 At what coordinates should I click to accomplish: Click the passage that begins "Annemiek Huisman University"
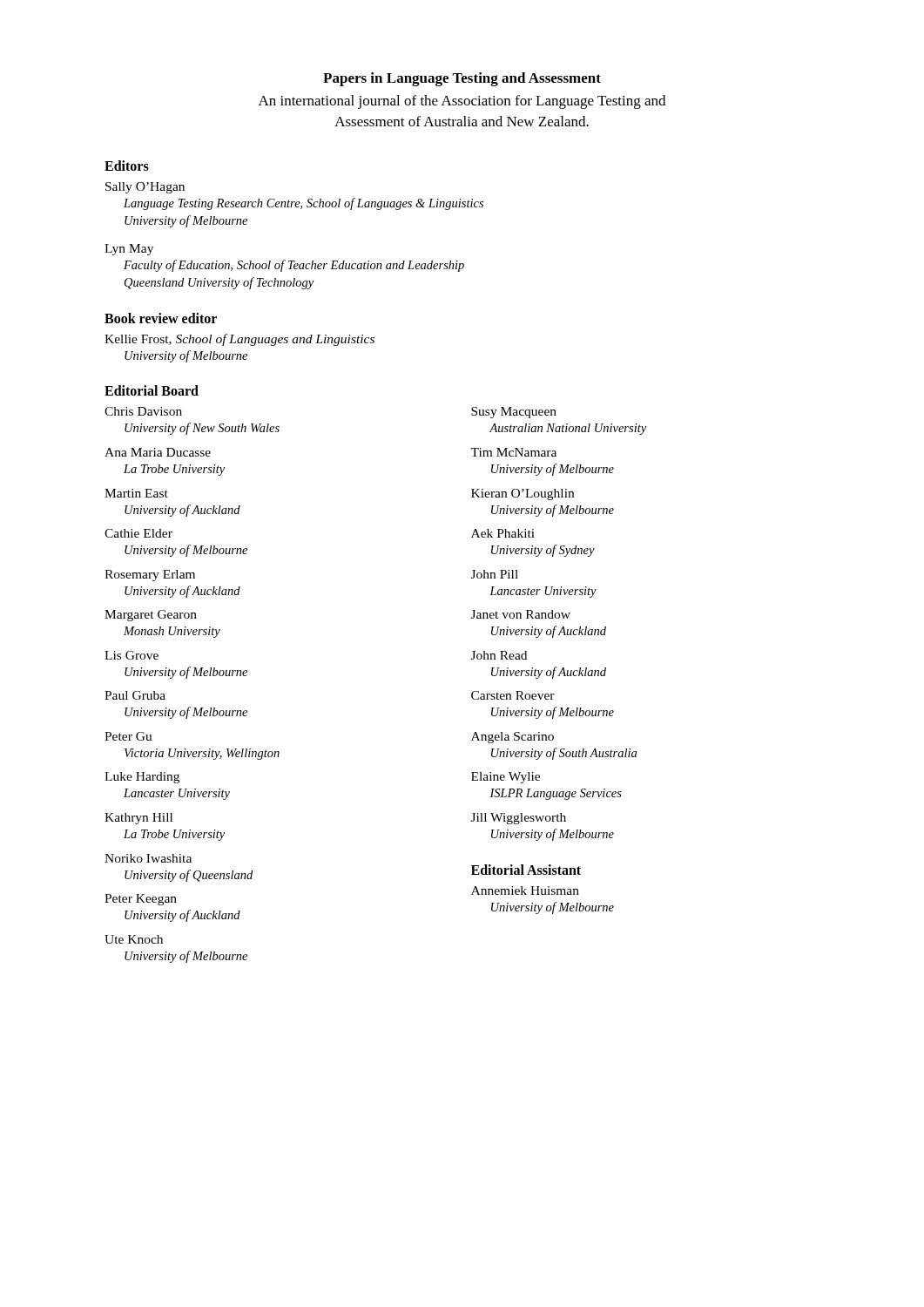coord(525,891)
